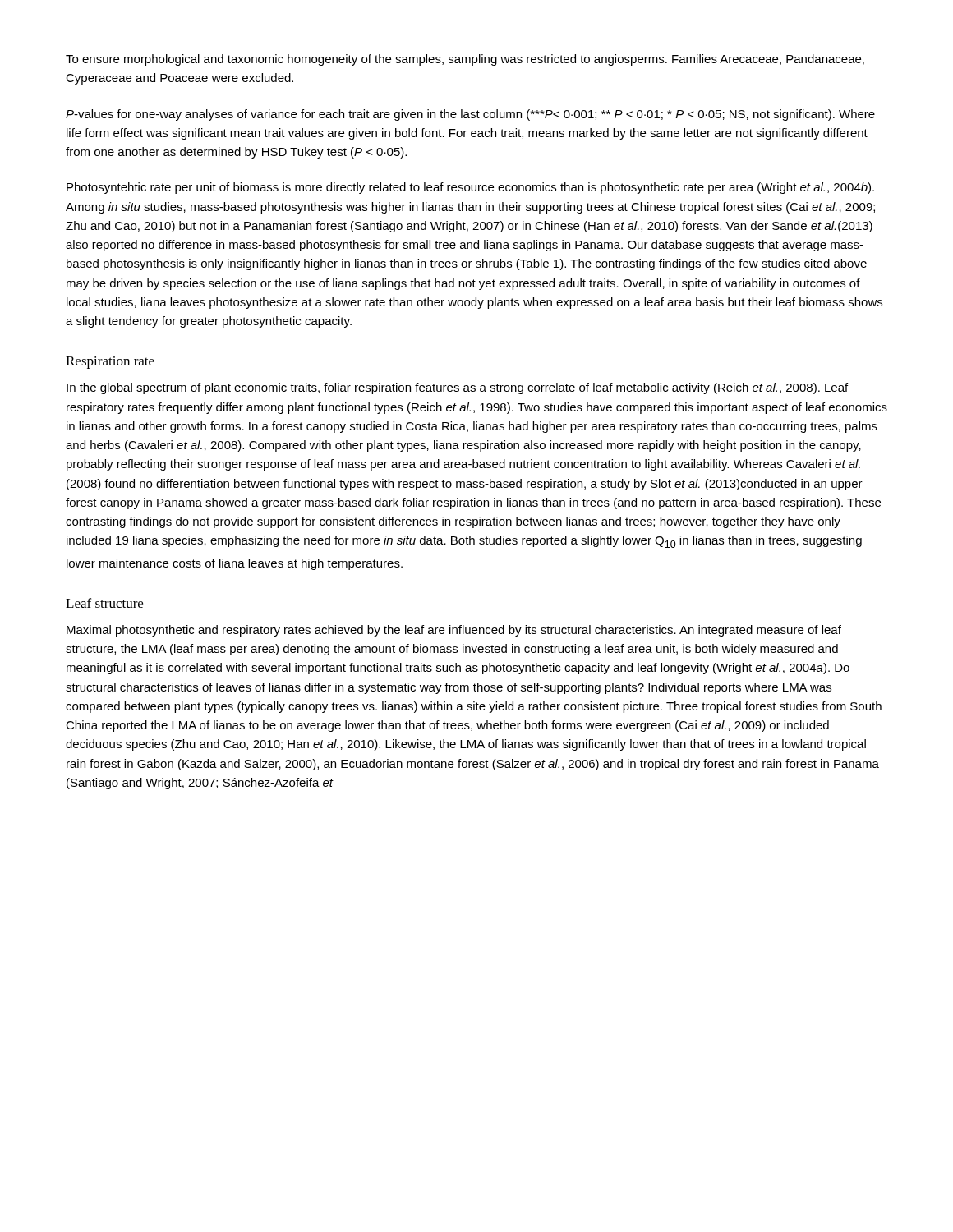Locate the text block with the text "To ensure morphological and taxonomic homogeneity of the"
This screenshot has height=1232, width=953.
(465, 68)
